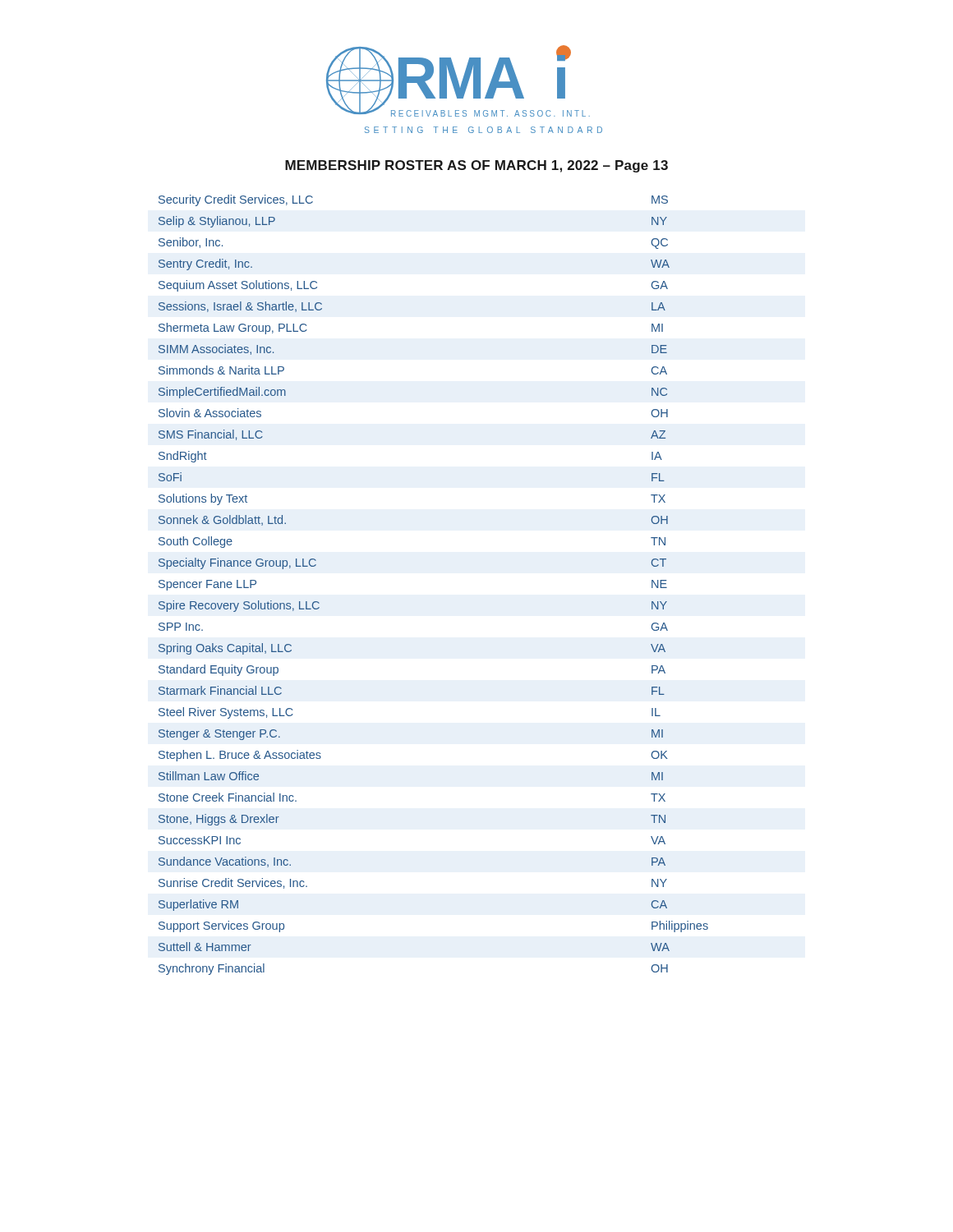Click on the title that reads "MEMBERSHIP ROSTER AS OF MARCH 1, 2022"

pyautogui.click(x=476, y=166)
